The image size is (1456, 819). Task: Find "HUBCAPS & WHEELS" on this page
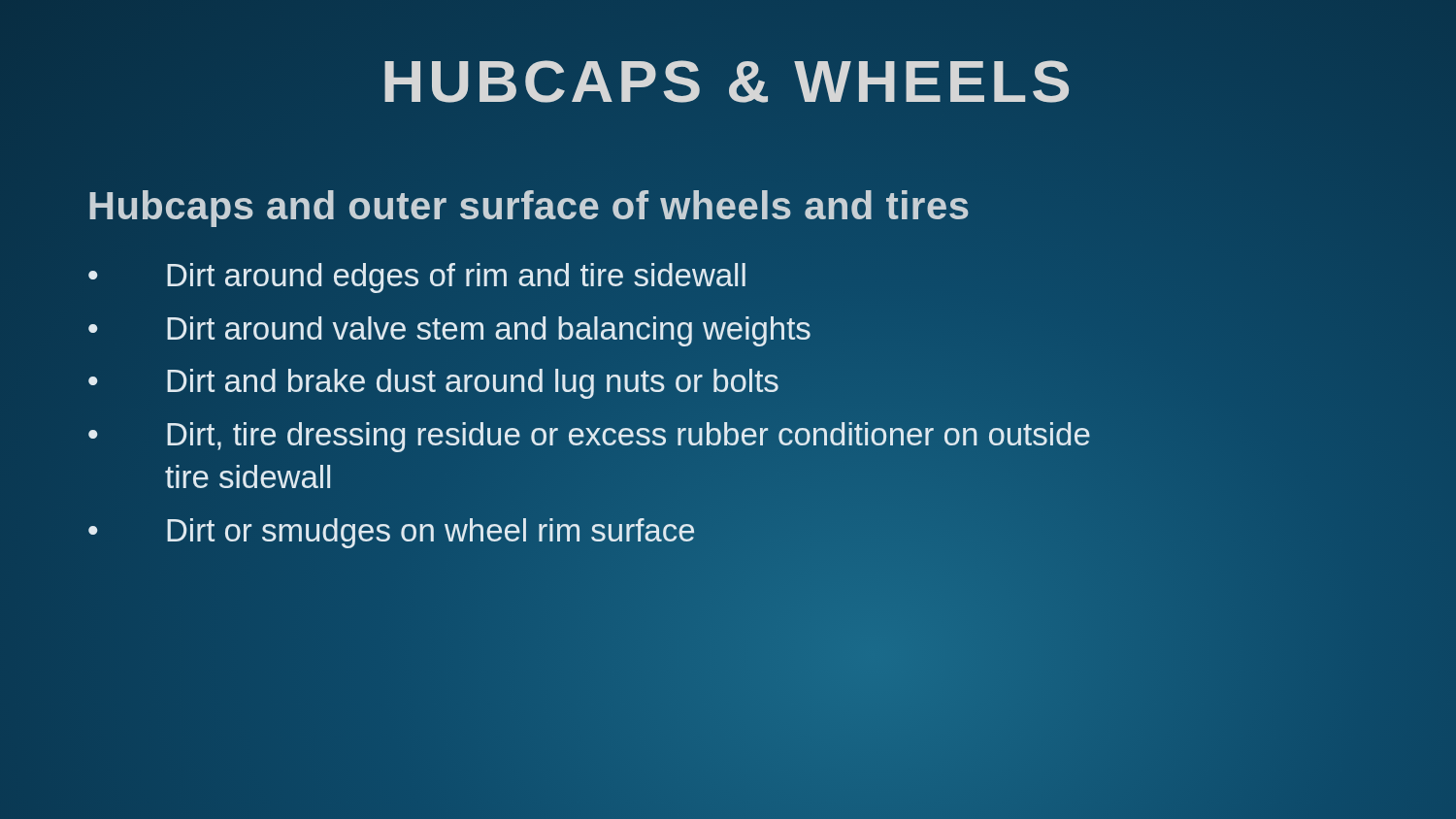coord(728,81)
